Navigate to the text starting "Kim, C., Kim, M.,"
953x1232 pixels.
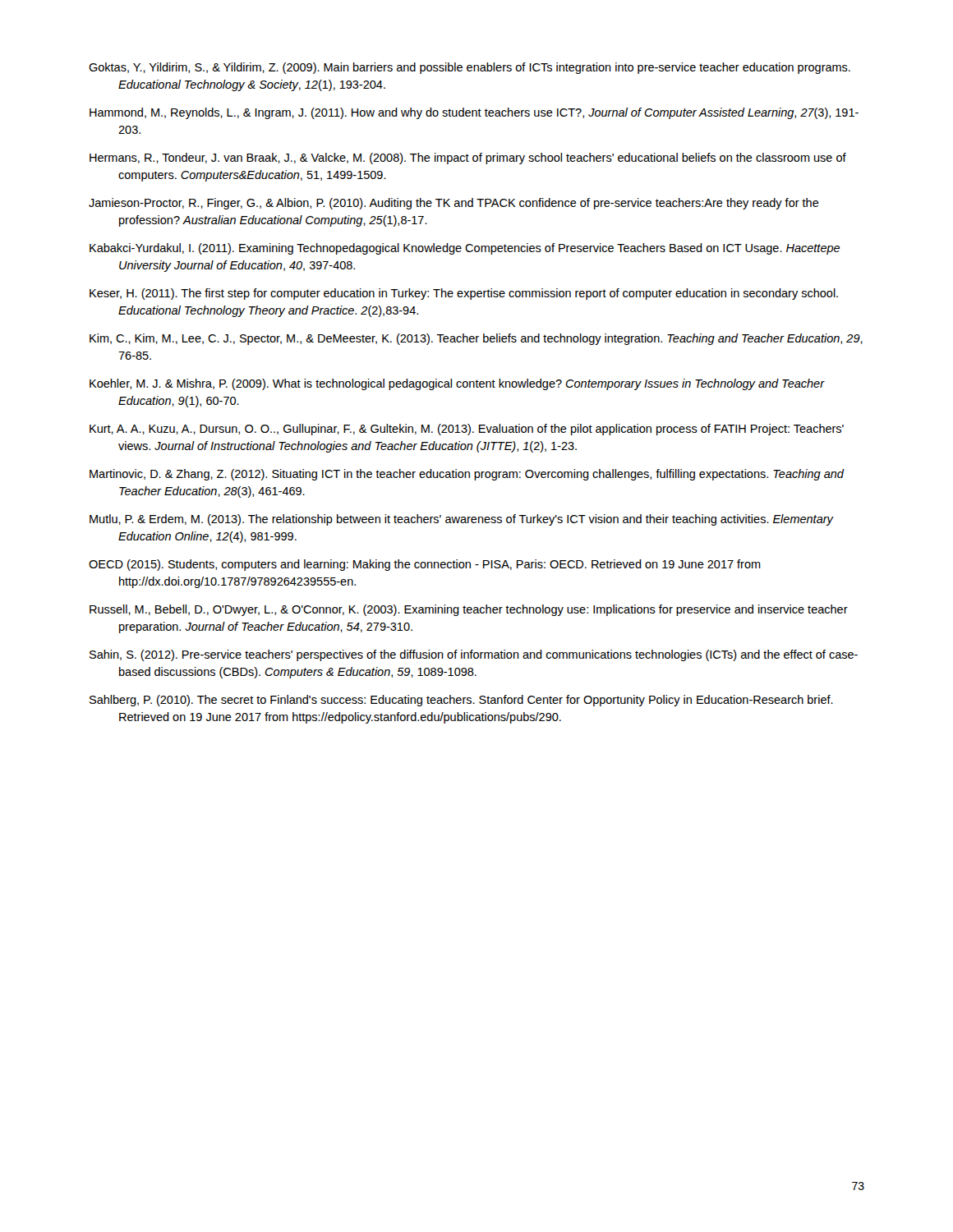click(x=476, y=348)
